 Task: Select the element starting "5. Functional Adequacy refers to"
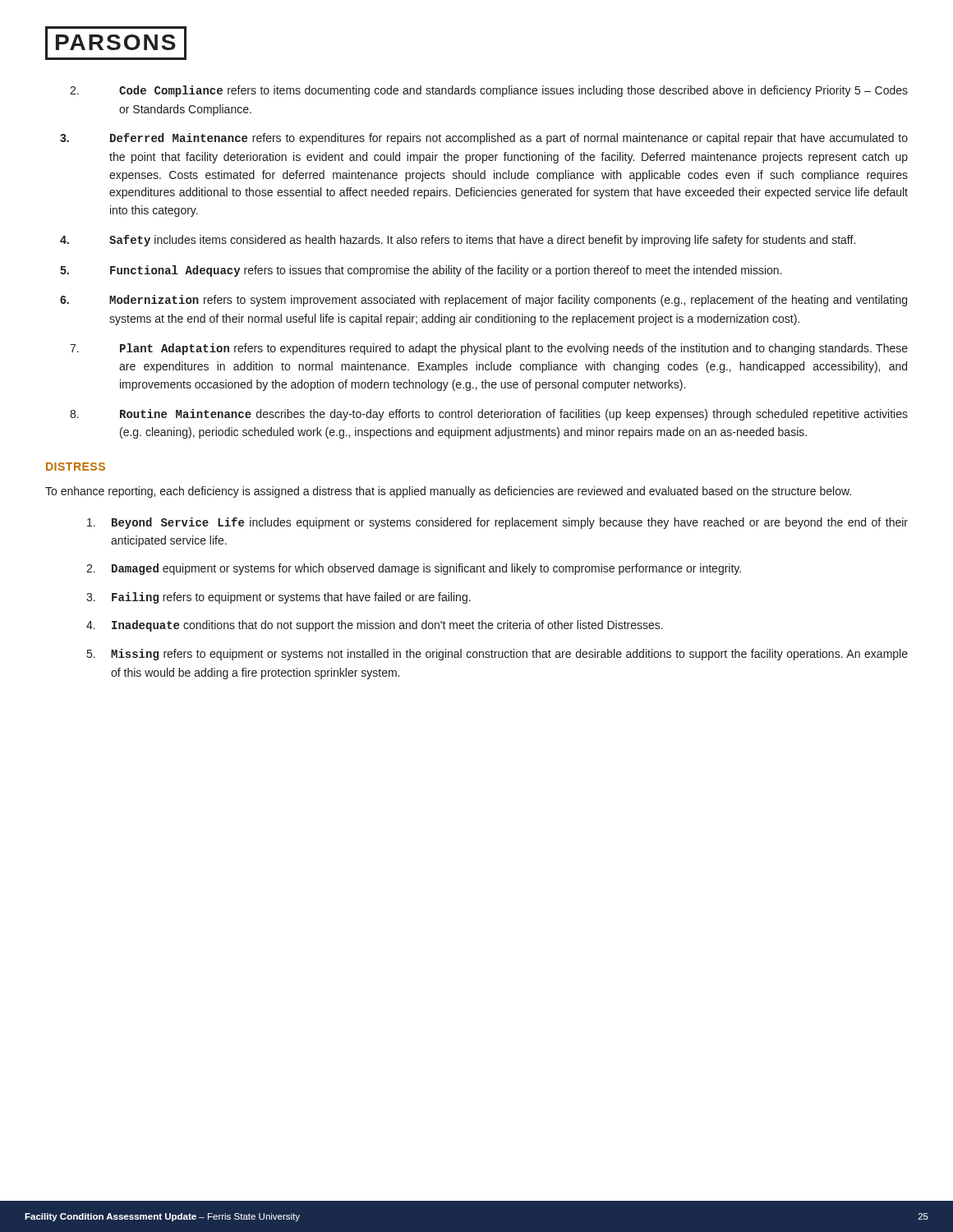coord(476,271)
